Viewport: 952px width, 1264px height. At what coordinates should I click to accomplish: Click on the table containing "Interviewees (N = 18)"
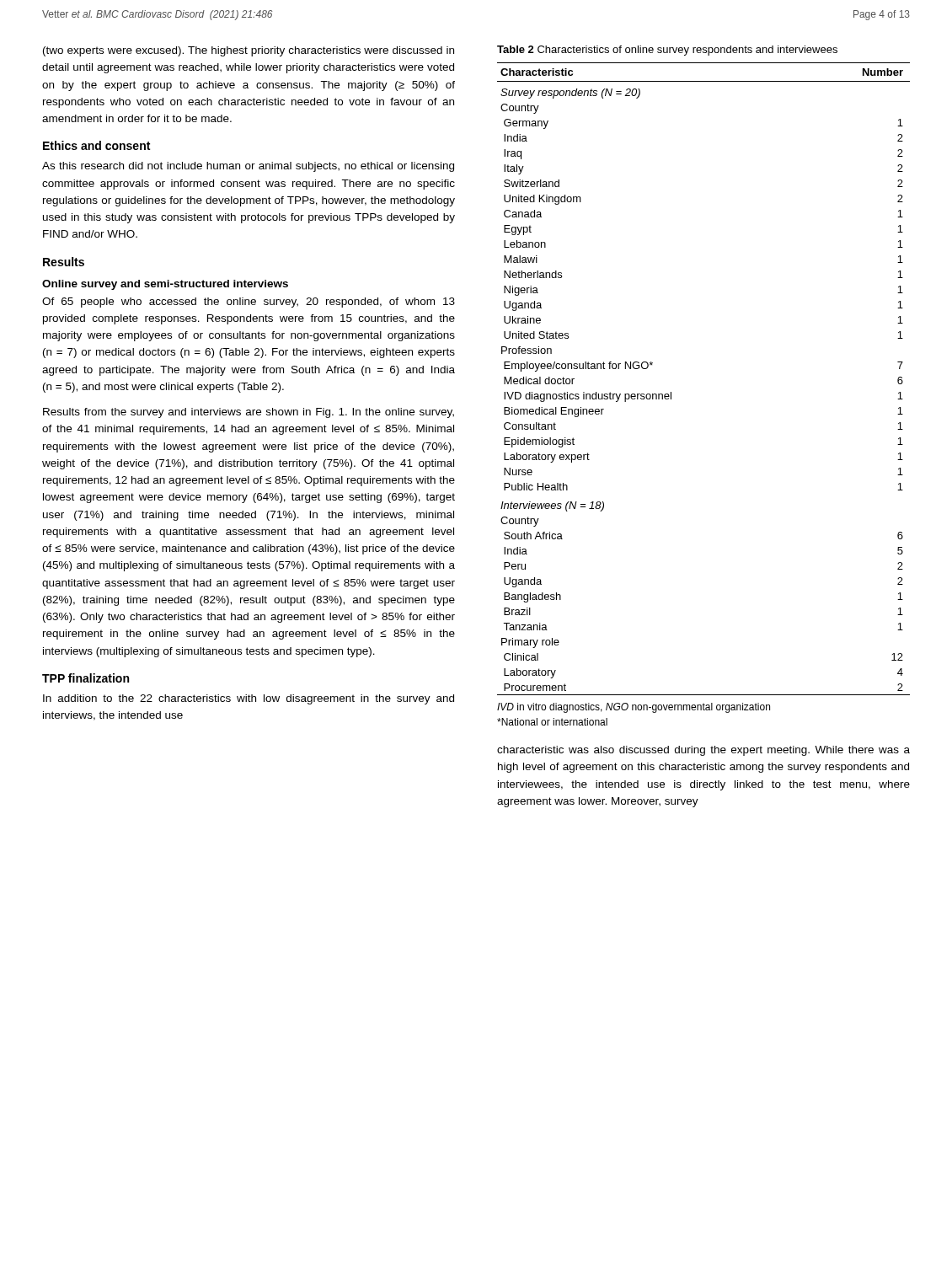(x=703, y=379)
